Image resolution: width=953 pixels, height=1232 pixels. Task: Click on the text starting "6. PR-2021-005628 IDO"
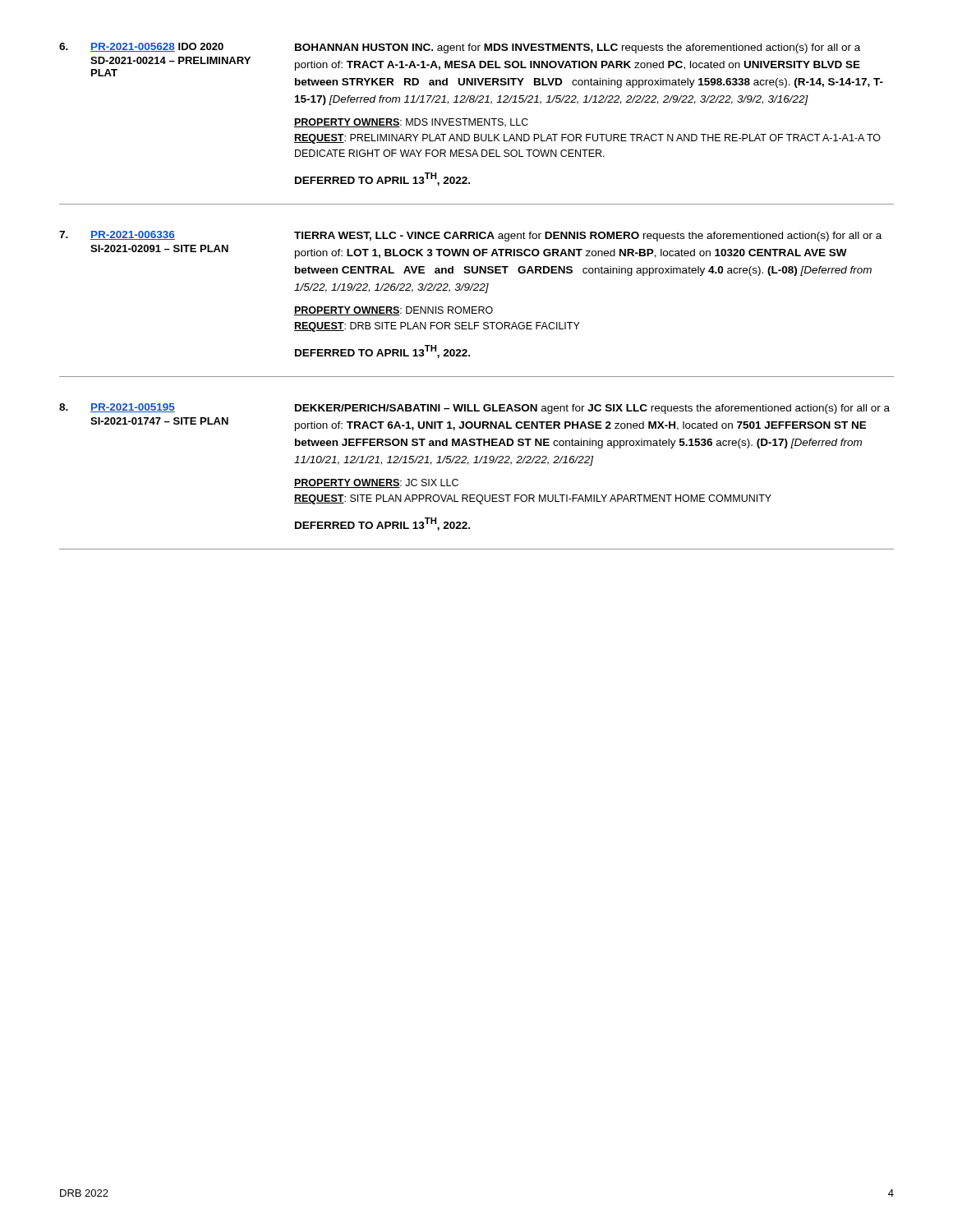click(x=476, y=114)
